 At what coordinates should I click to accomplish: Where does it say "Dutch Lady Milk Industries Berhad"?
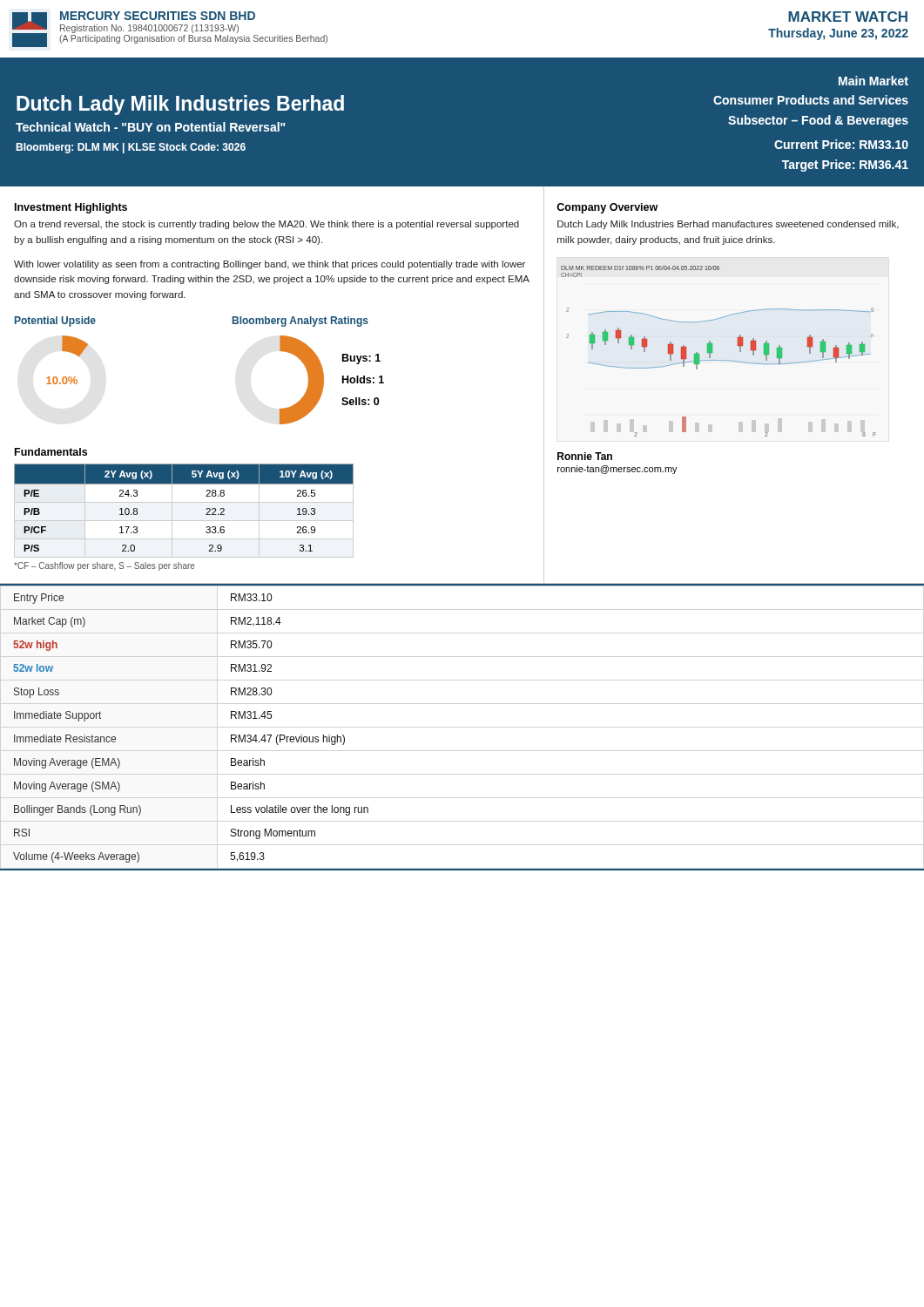180,104
